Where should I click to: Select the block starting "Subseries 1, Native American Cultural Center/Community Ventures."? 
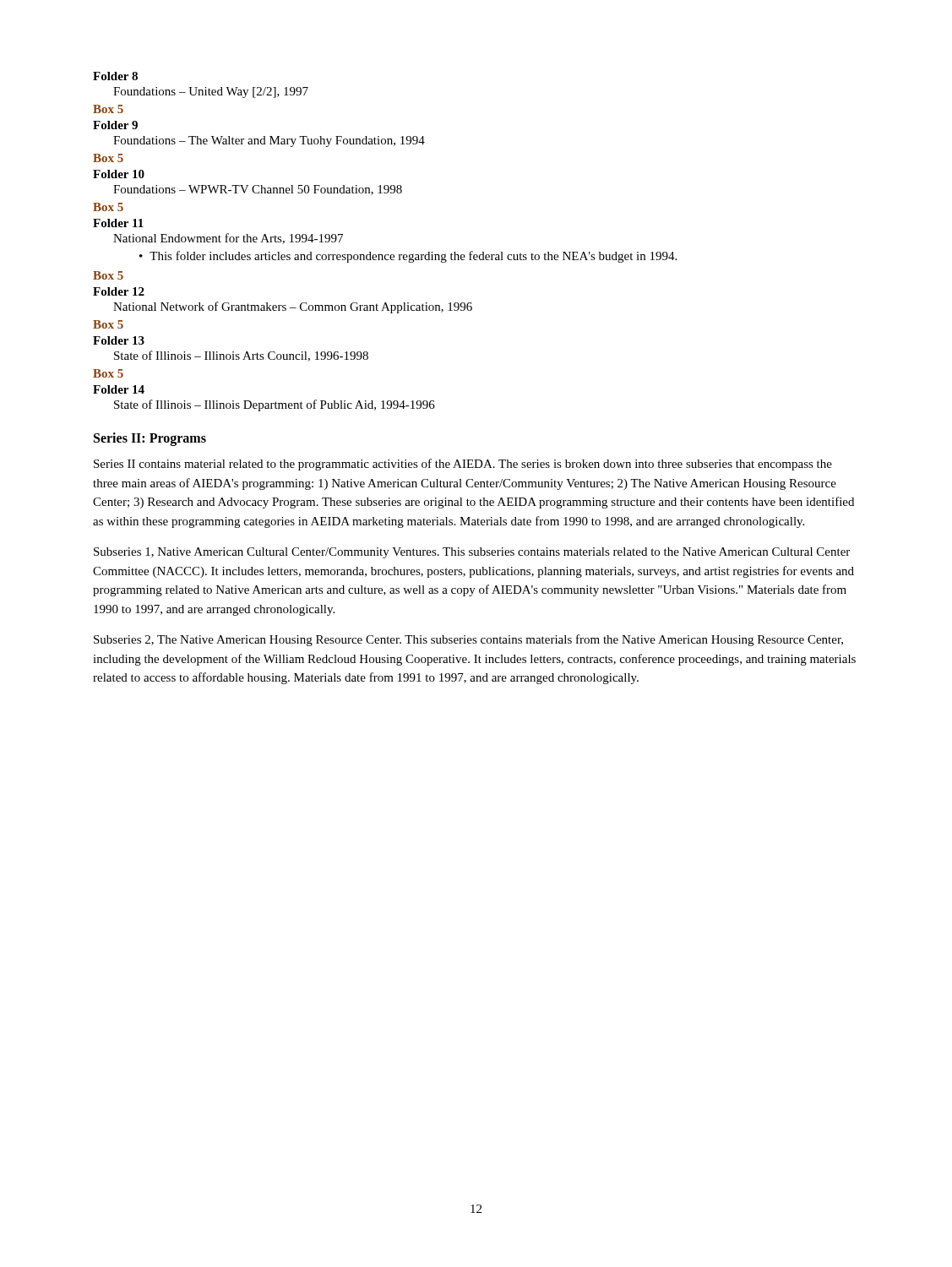pyautogui.click(x=473, y=580)
